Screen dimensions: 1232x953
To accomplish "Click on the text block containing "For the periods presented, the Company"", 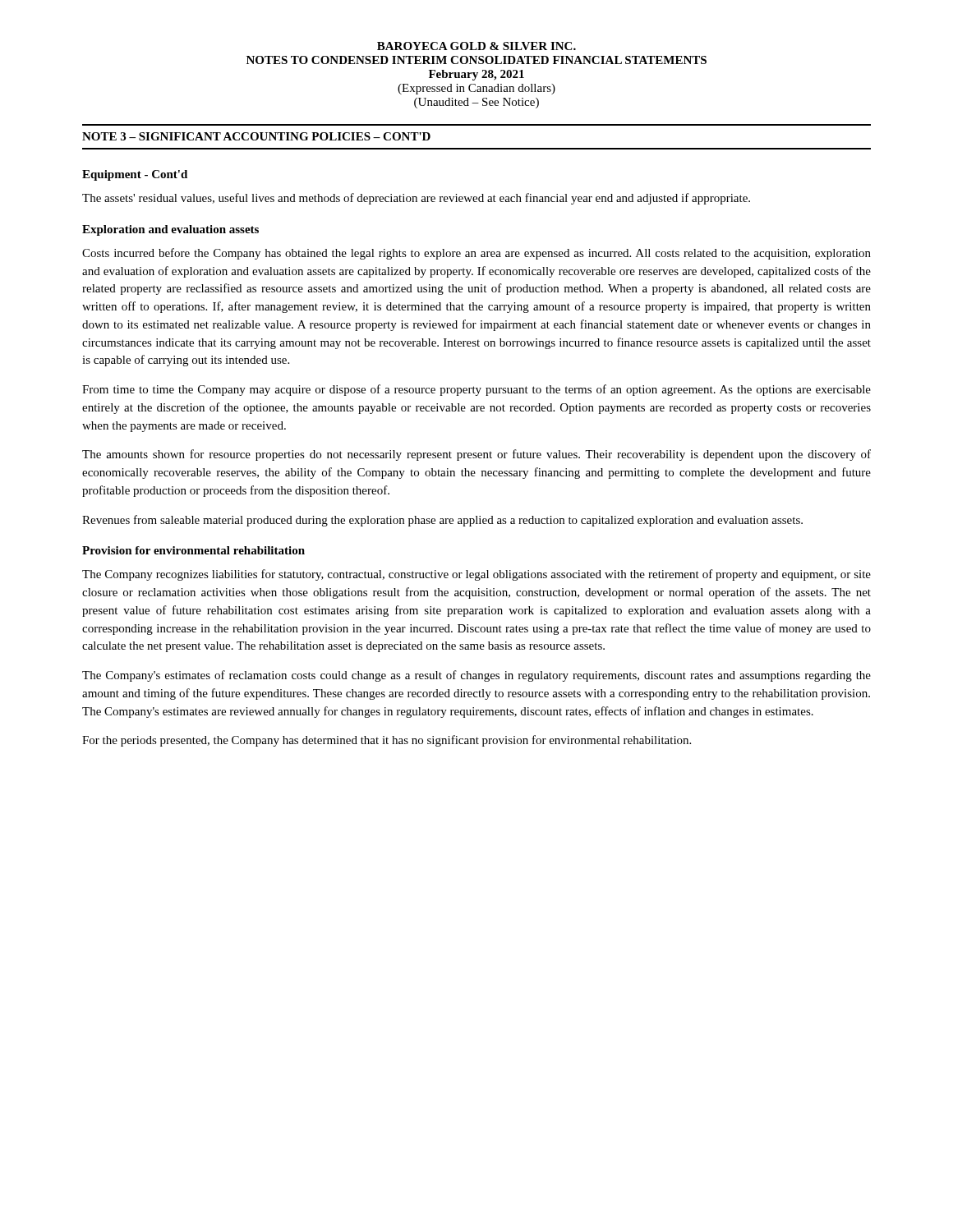I will 387,740.
